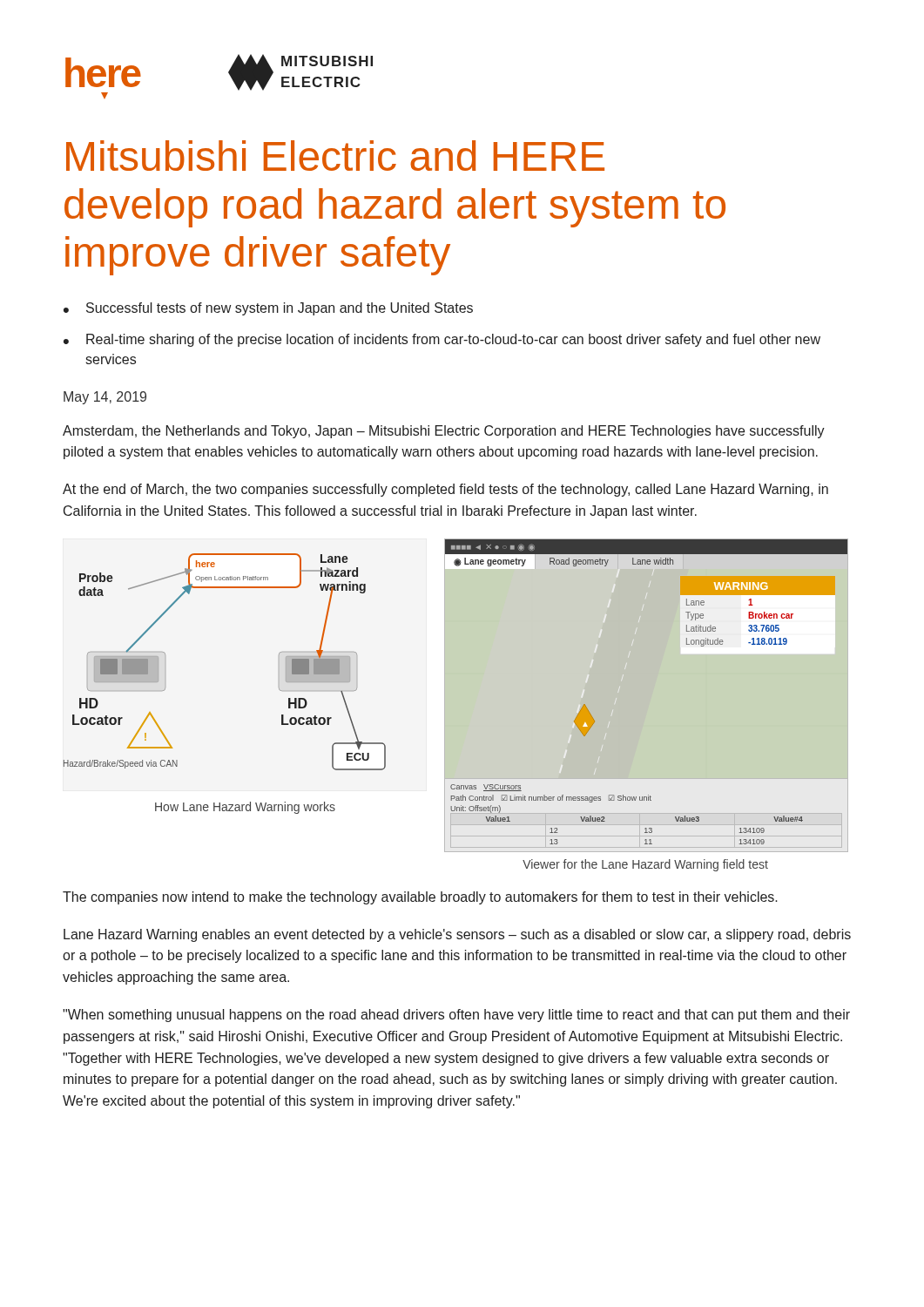Locate the title that says "Mitsubishi Electric and HEREdevelop road hazard alert"
This screenshot has height=1307, width=924.
click(462, 205)
